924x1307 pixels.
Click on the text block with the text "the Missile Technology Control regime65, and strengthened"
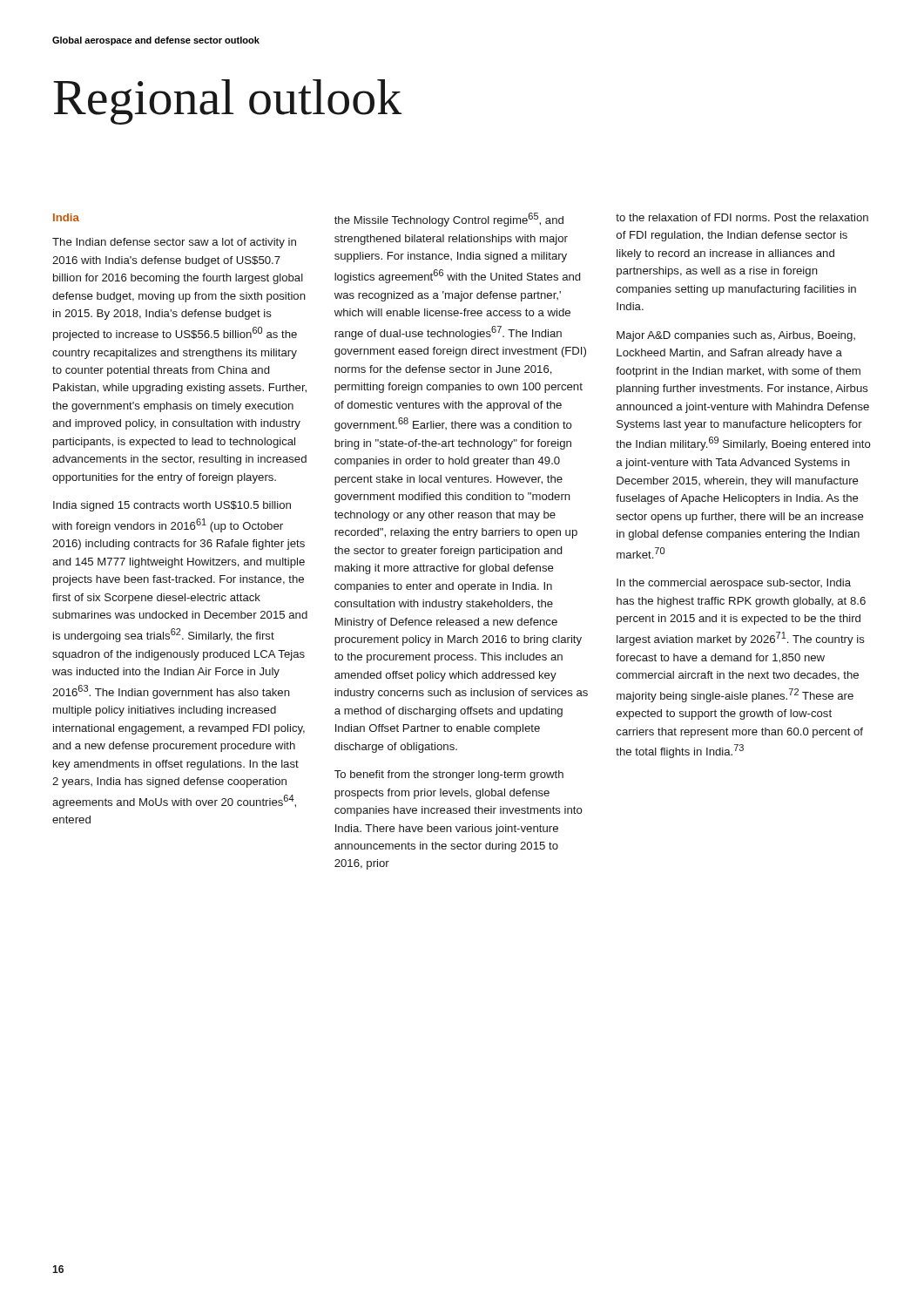click(x=462, y=482)
